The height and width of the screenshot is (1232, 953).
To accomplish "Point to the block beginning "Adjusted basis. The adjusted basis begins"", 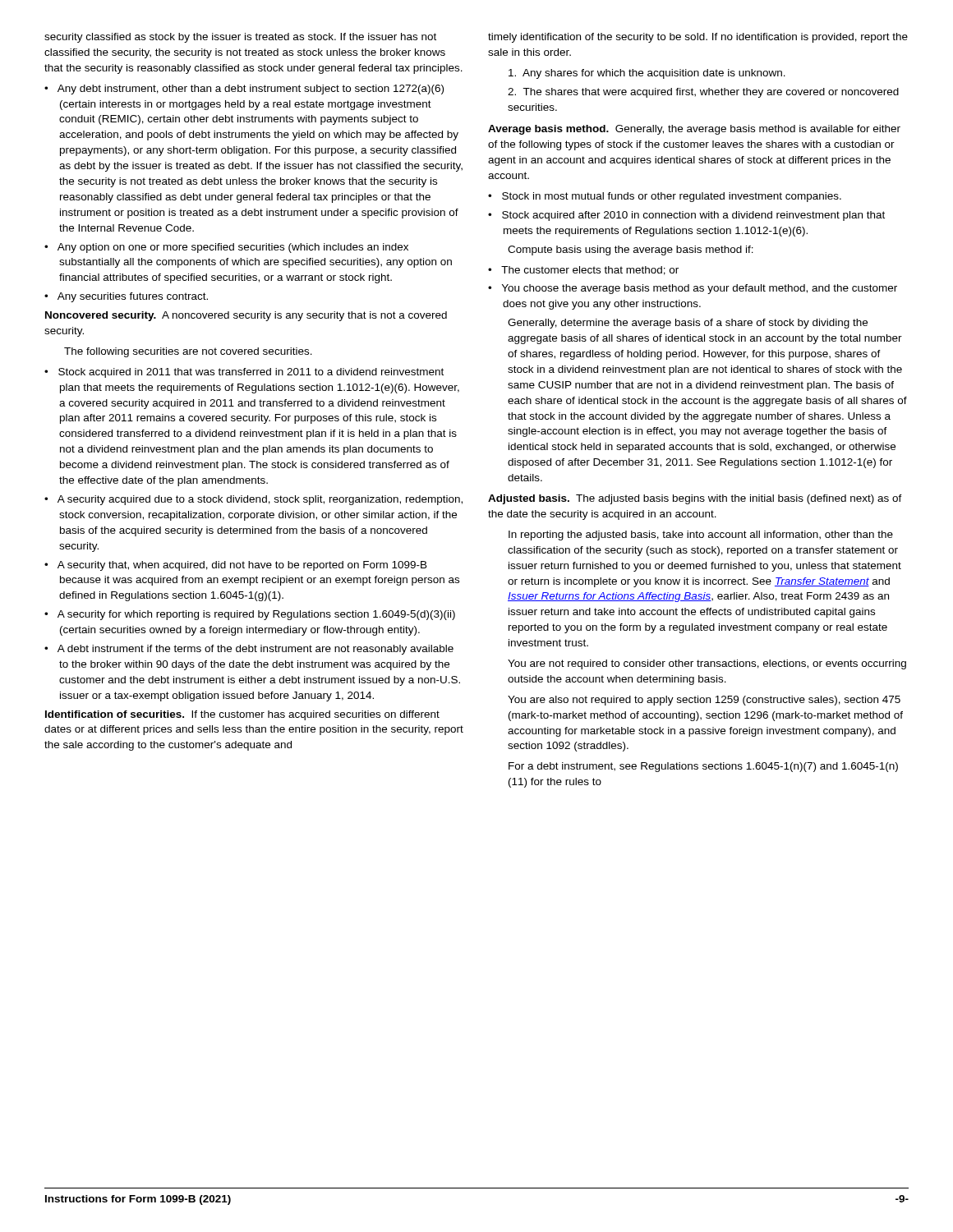I will pyautogui.click(x=698, y=507).
